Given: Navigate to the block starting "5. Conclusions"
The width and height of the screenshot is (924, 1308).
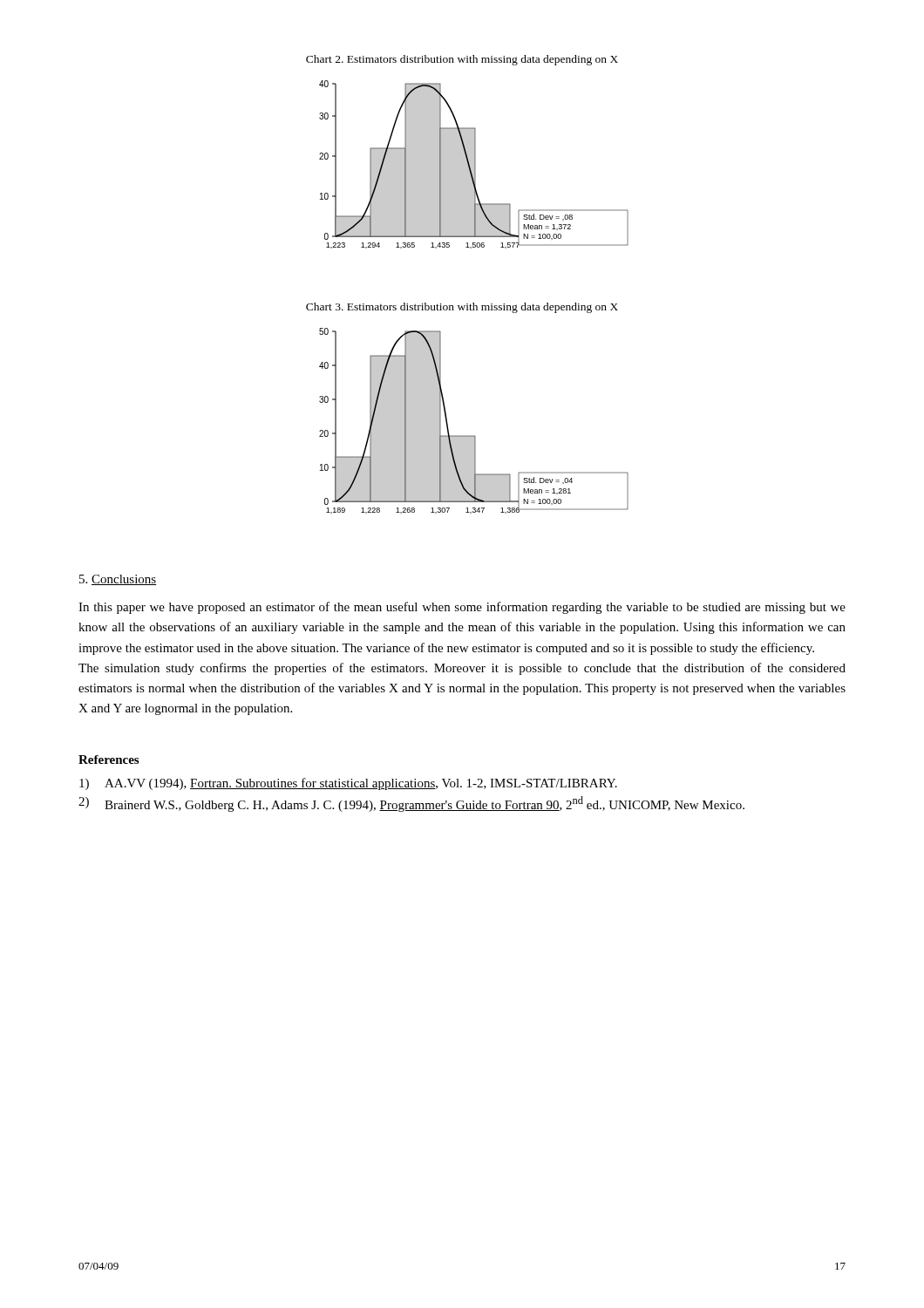Looking at the screenshot, I should click(x=117, y=579).
